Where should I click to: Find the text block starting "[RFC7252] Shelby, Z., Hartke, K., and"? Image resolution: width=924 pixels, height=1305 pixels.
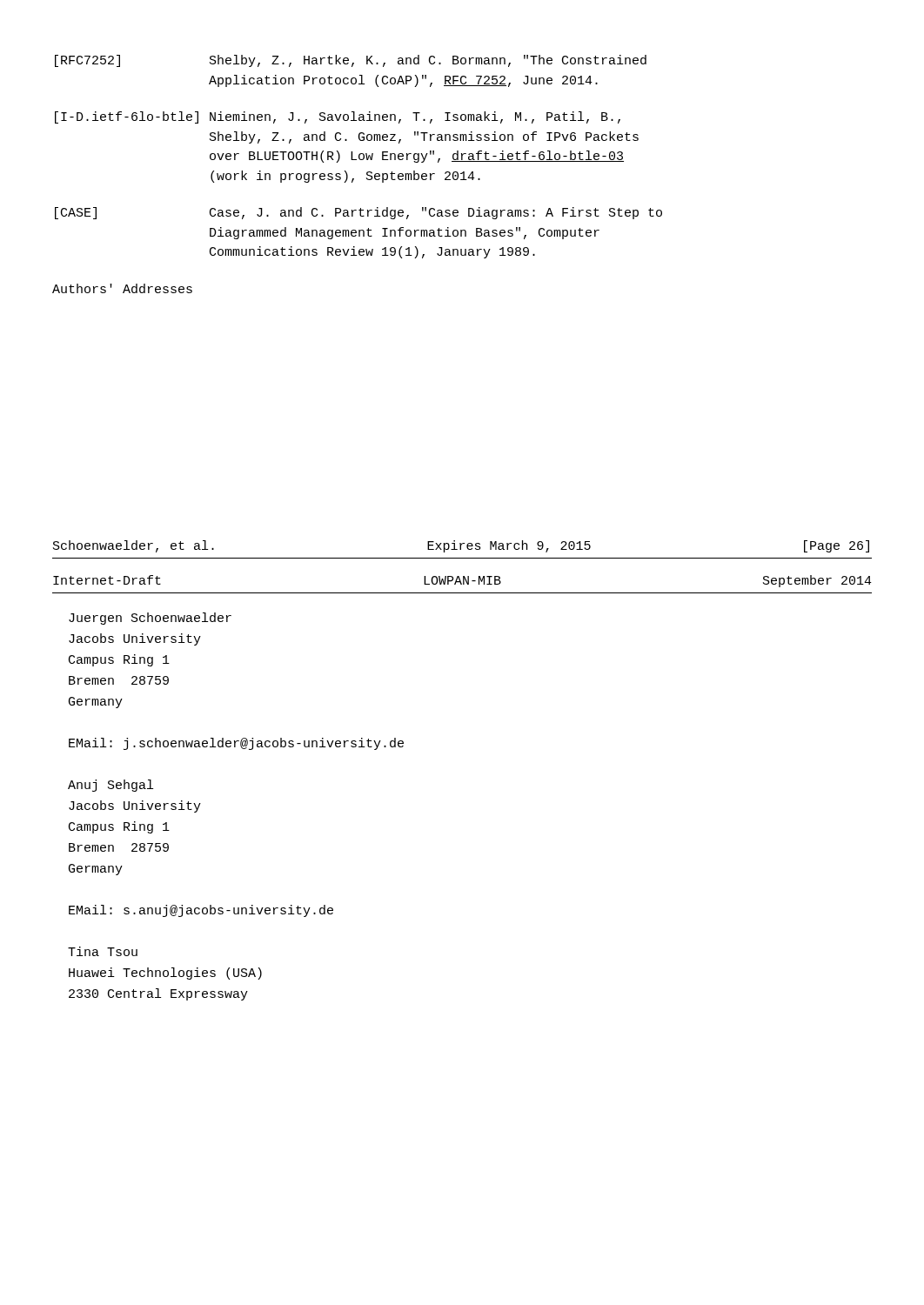tap(462, 72)
